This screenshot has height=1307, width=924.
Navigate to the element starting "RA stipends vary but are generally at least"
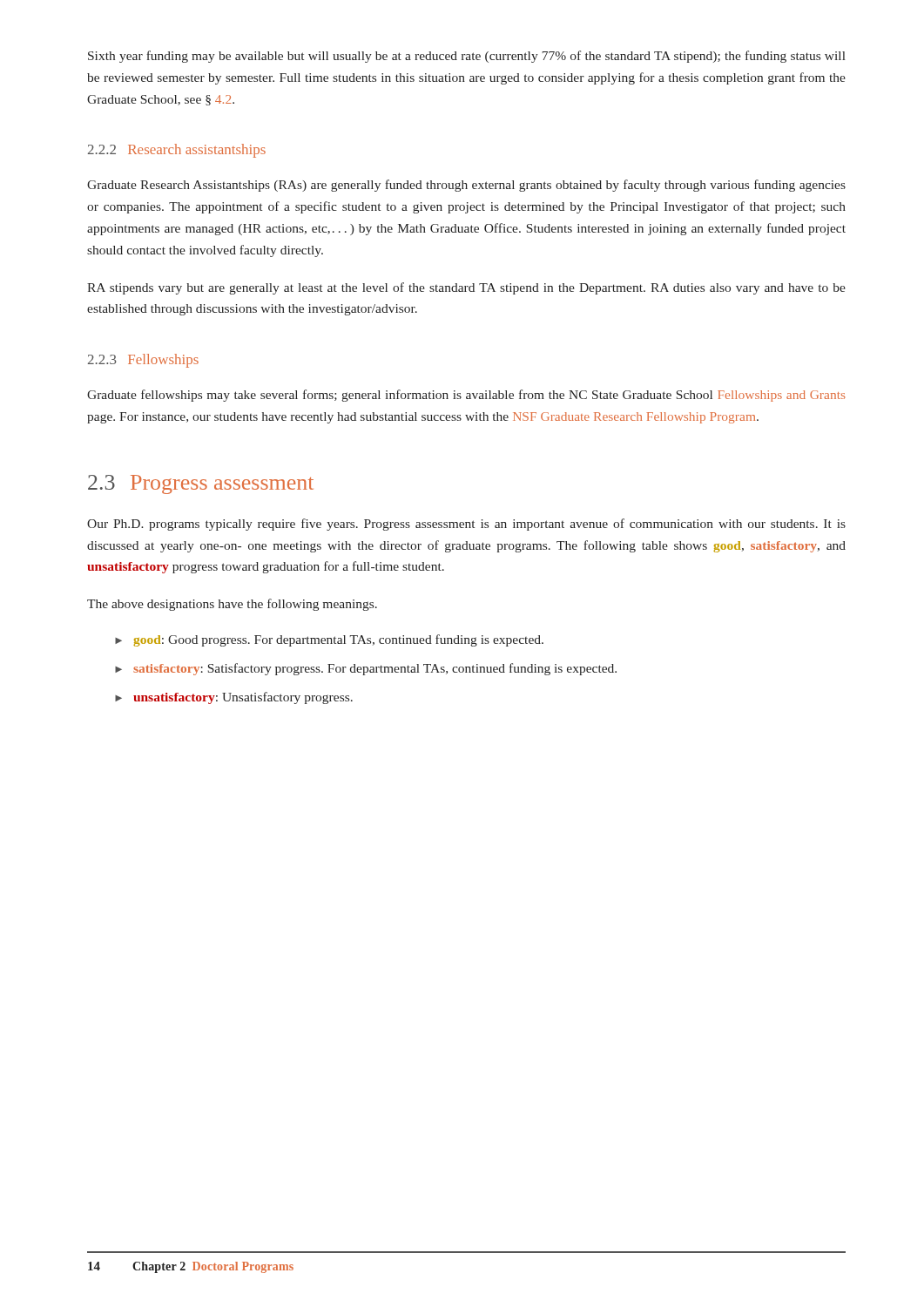coord(466,298)
